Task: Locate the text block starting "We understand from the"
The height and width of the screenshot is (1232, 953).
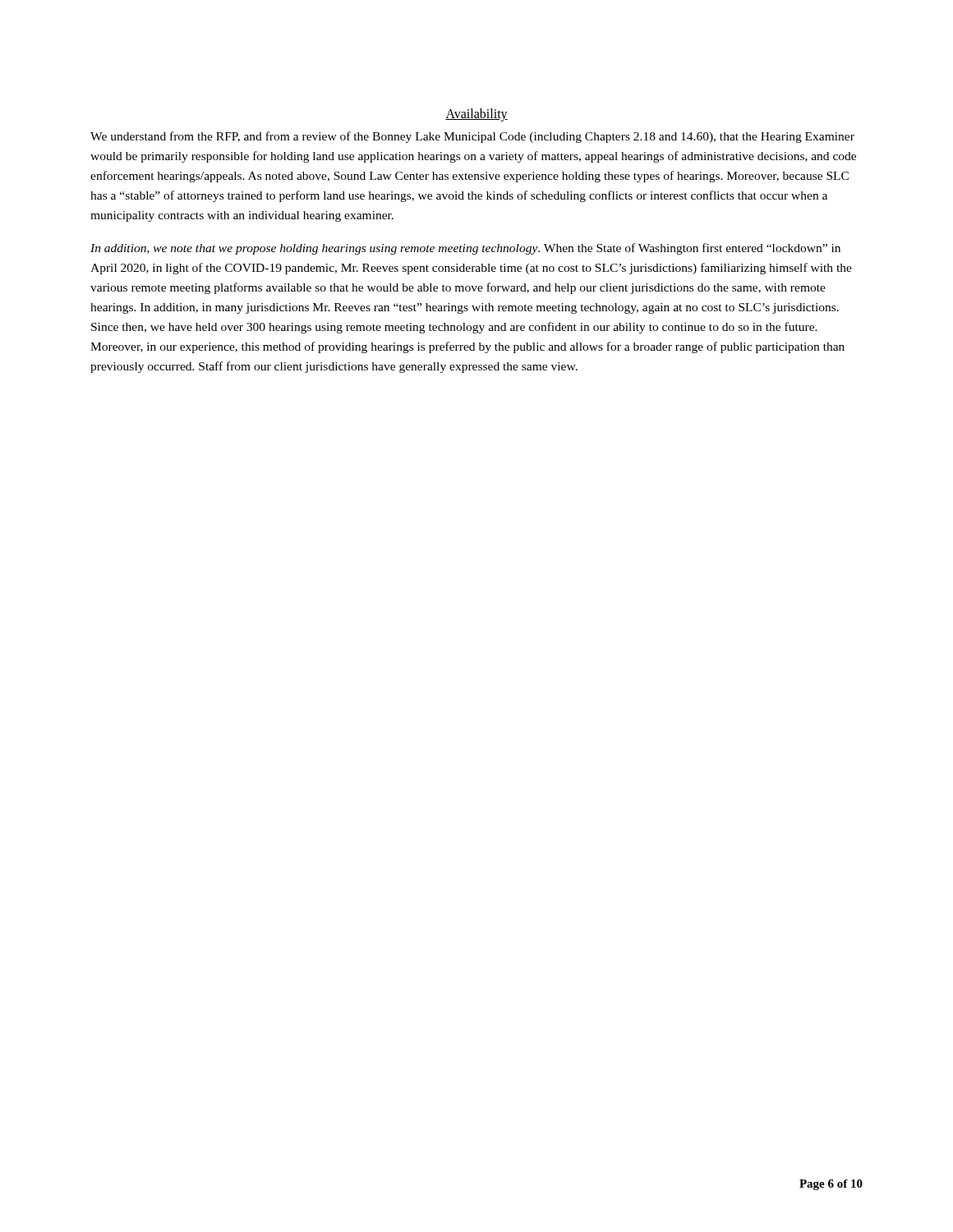Action: tap(473, 175)
